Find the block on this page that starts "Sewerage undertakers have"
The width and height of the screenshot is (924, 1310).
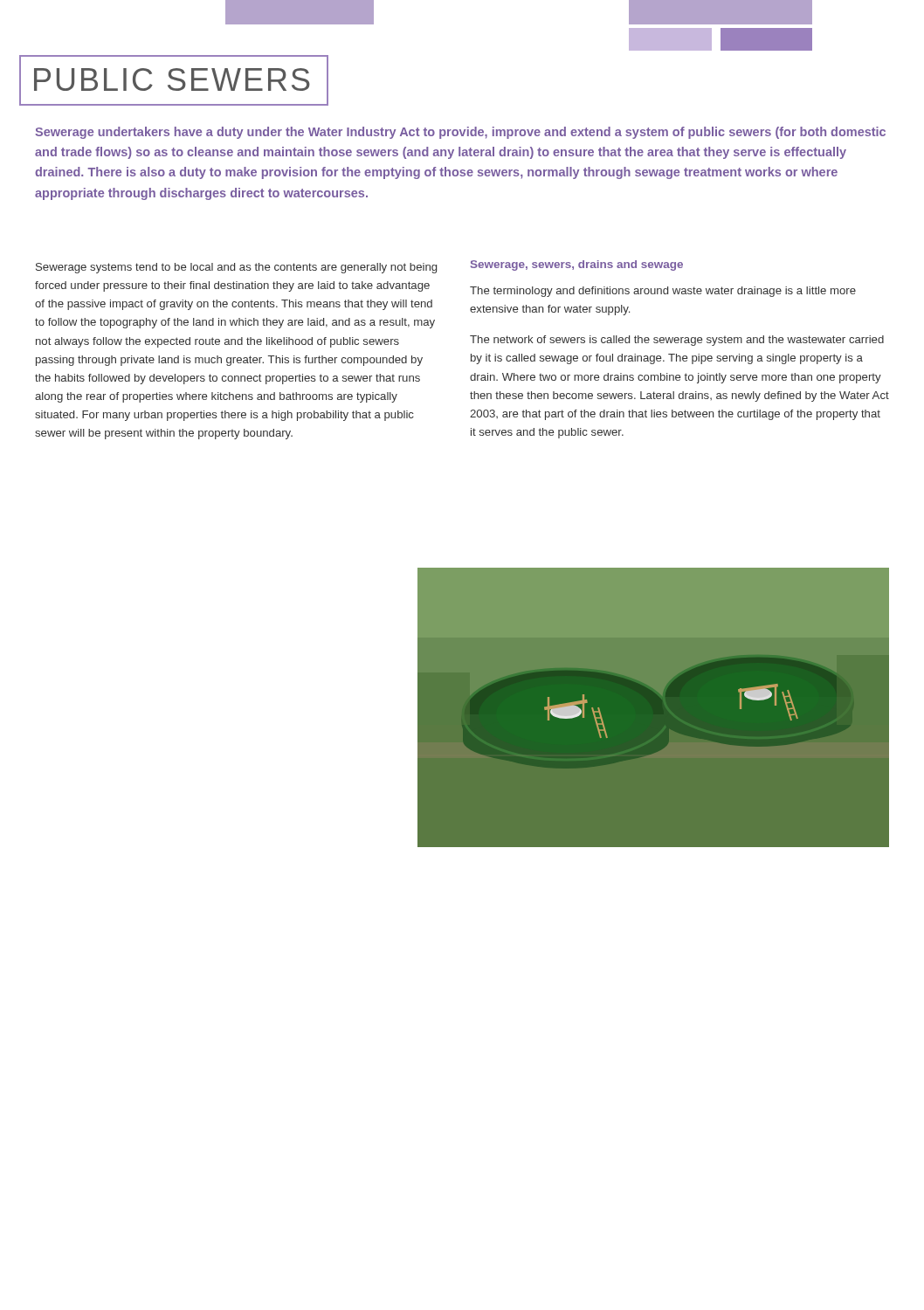462,163
